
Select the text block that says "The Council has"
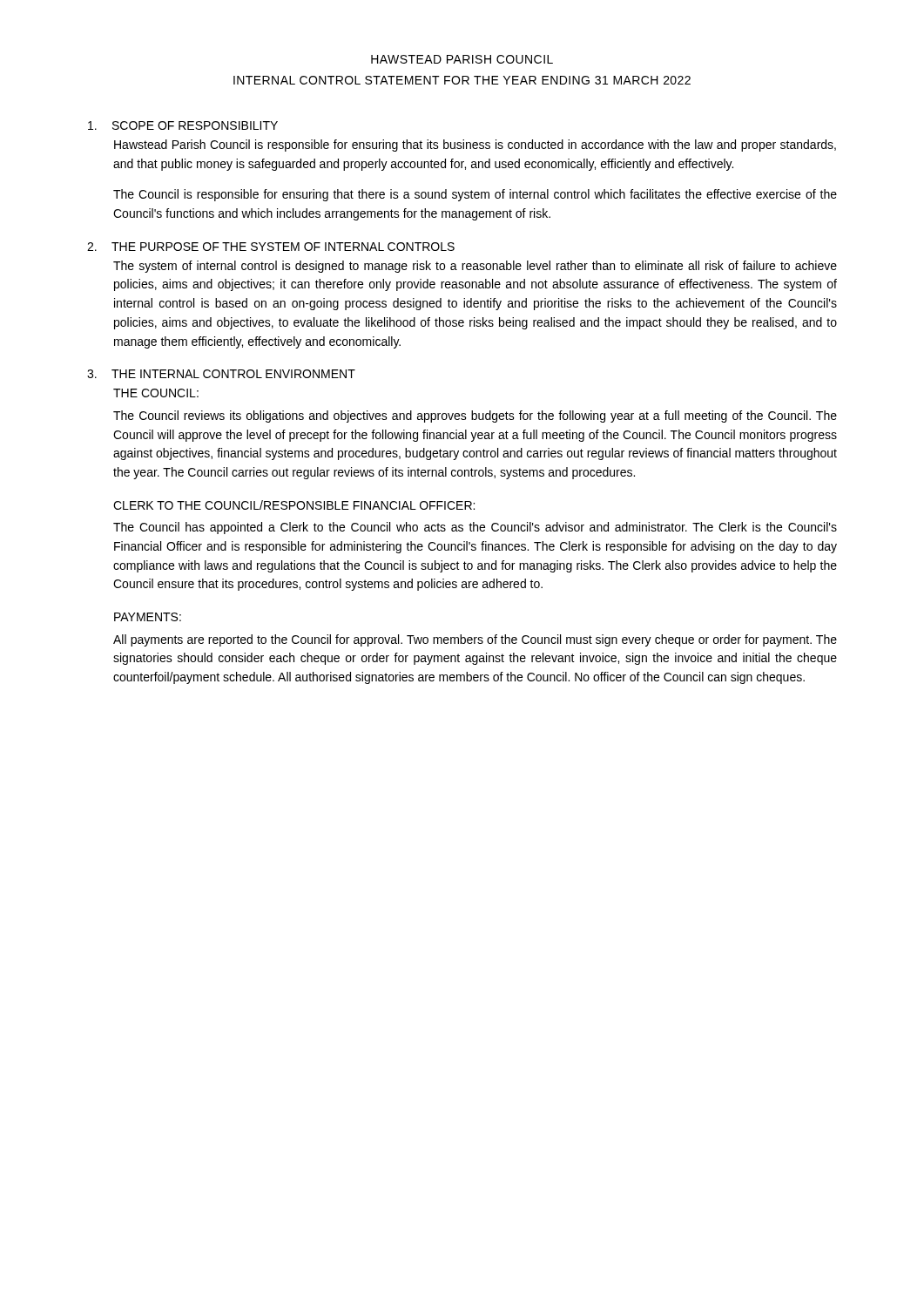point(475,556)
